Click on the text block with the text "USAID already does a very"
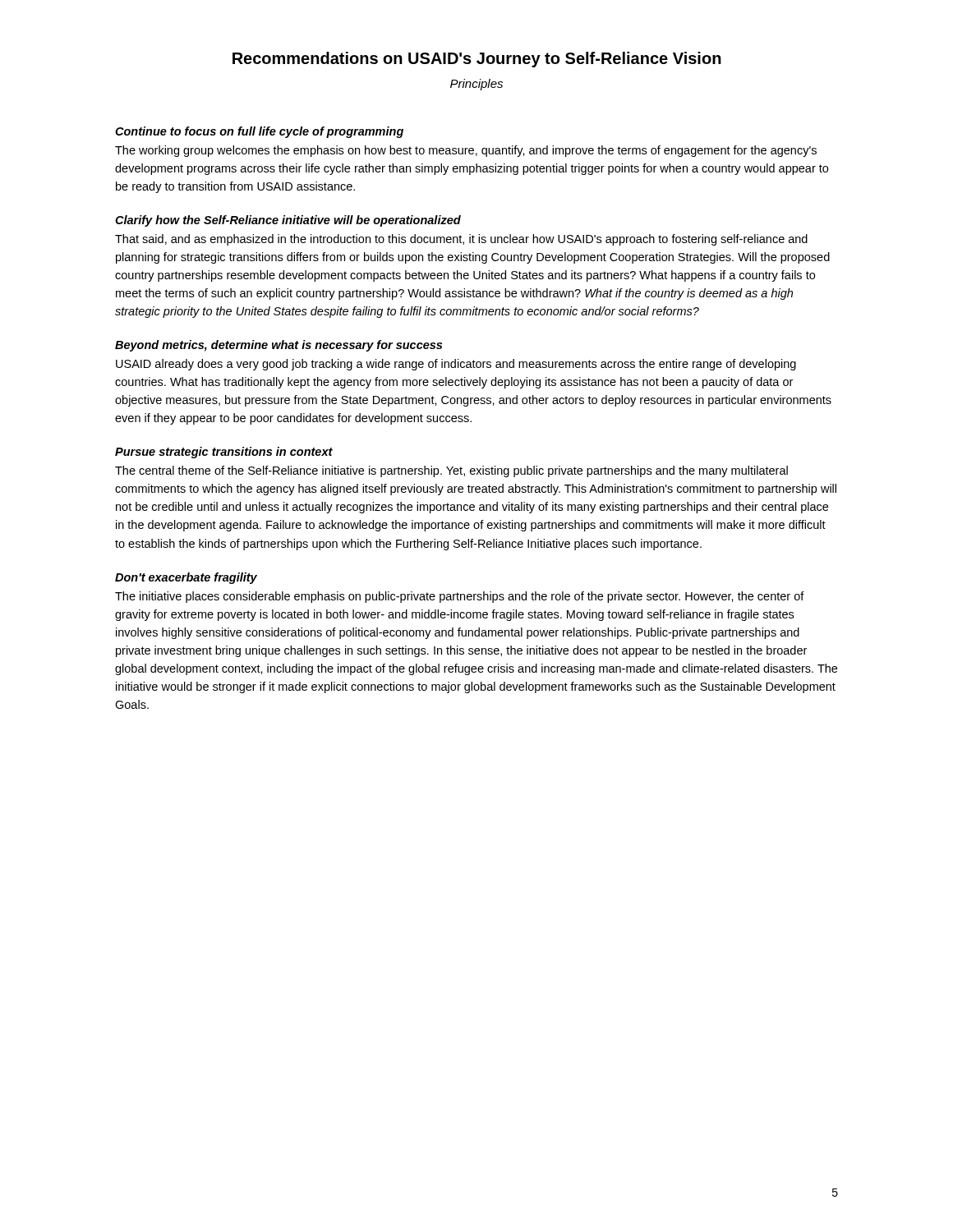The image size is (953, 1232). click(x=473, y=391)
